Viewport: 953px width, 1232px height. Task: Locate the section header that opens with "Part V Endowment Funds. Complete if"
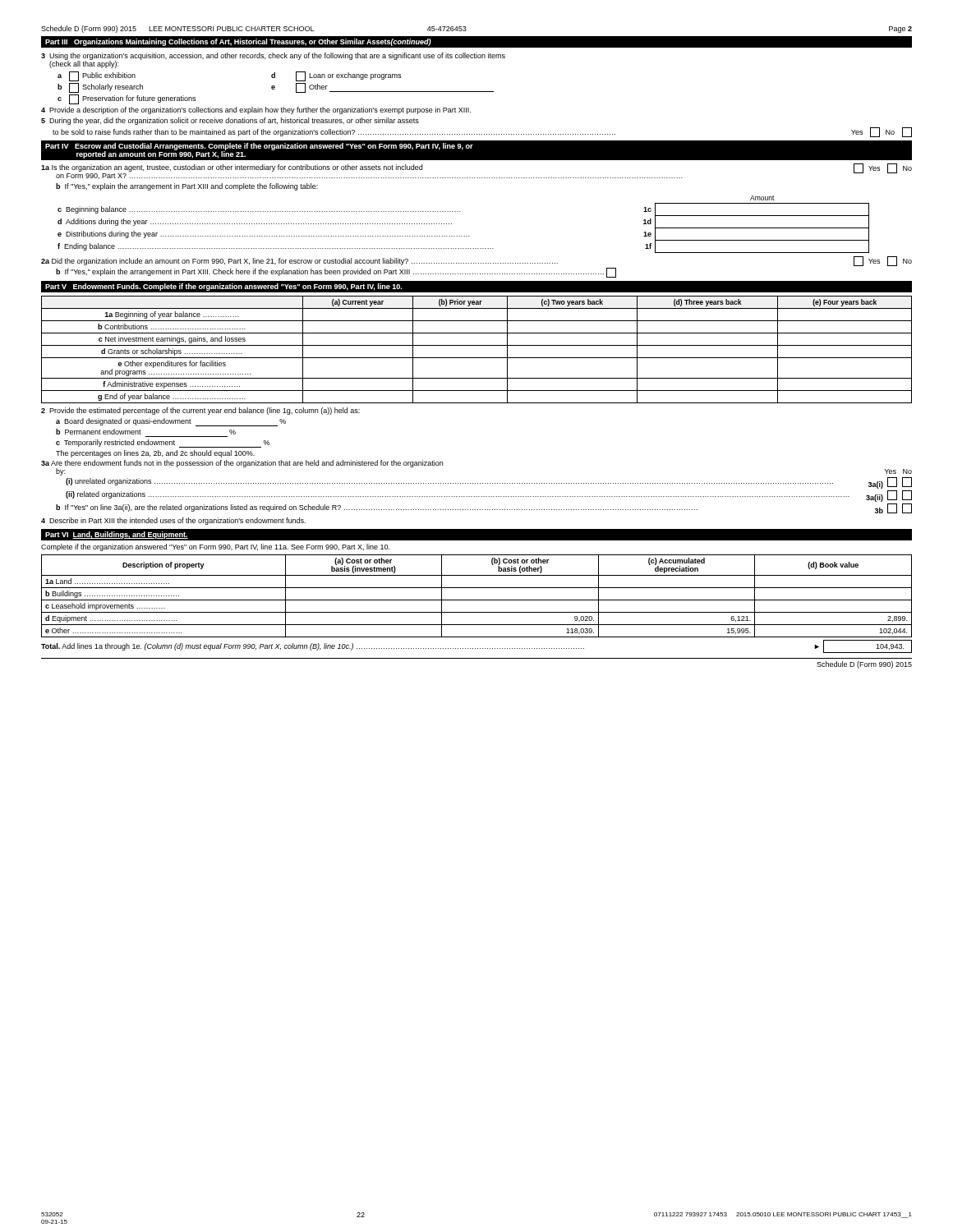(x=224, y=287)
